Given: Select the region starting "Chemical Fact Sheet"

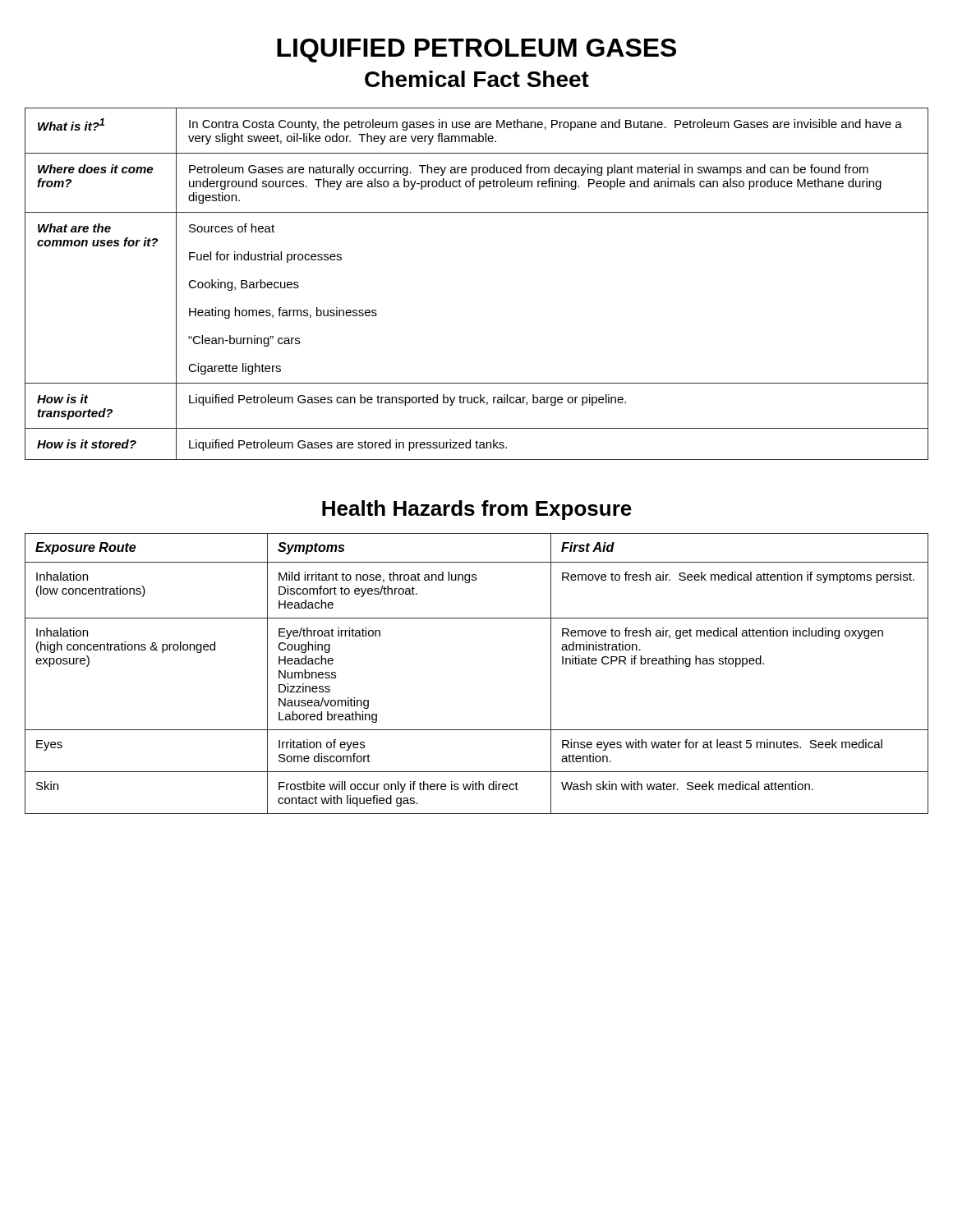Looking at the screenshot, I should (x=476, y=79).
